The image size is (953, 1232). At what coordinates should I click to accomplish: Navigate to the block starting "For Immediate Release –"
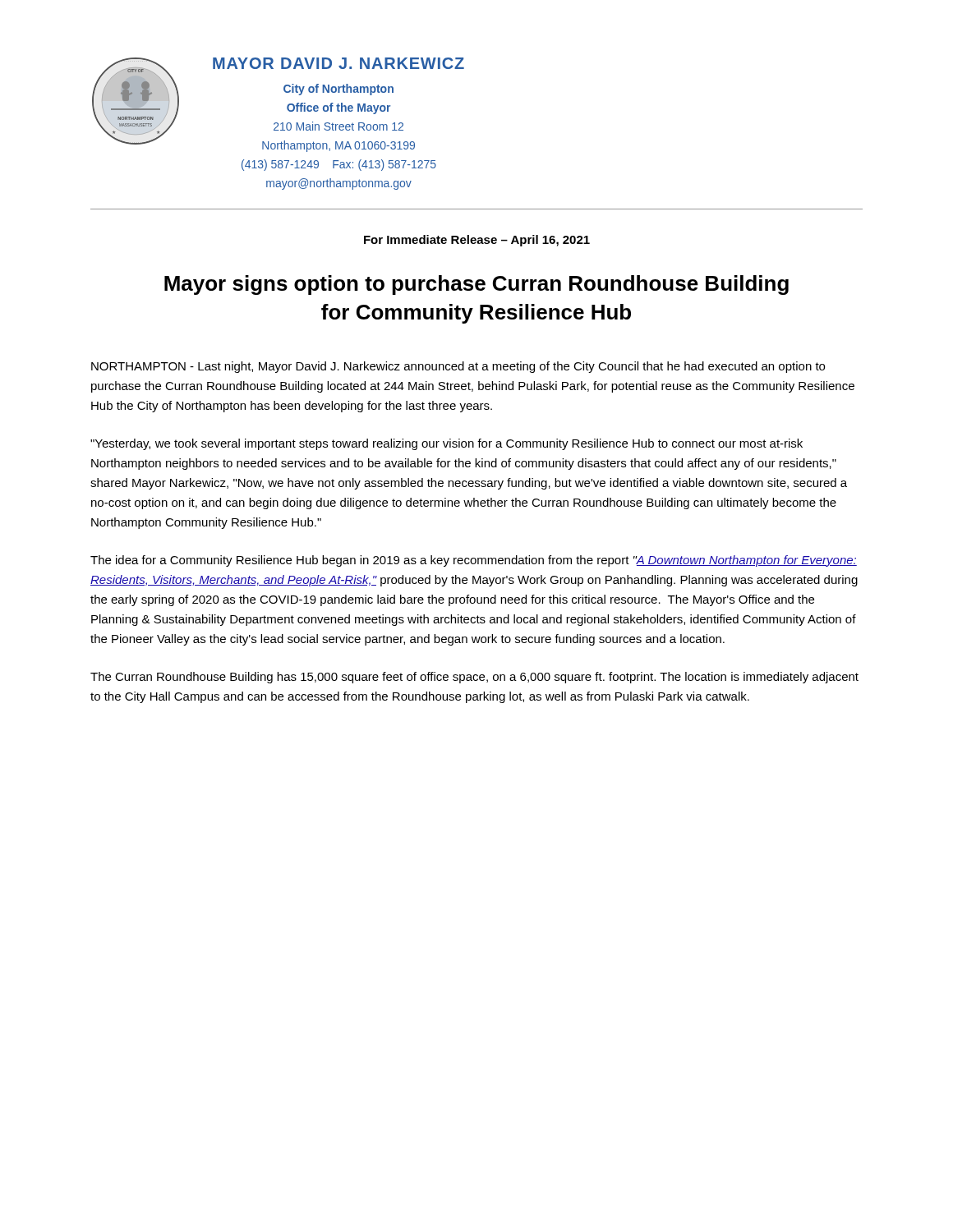[476, 239]
